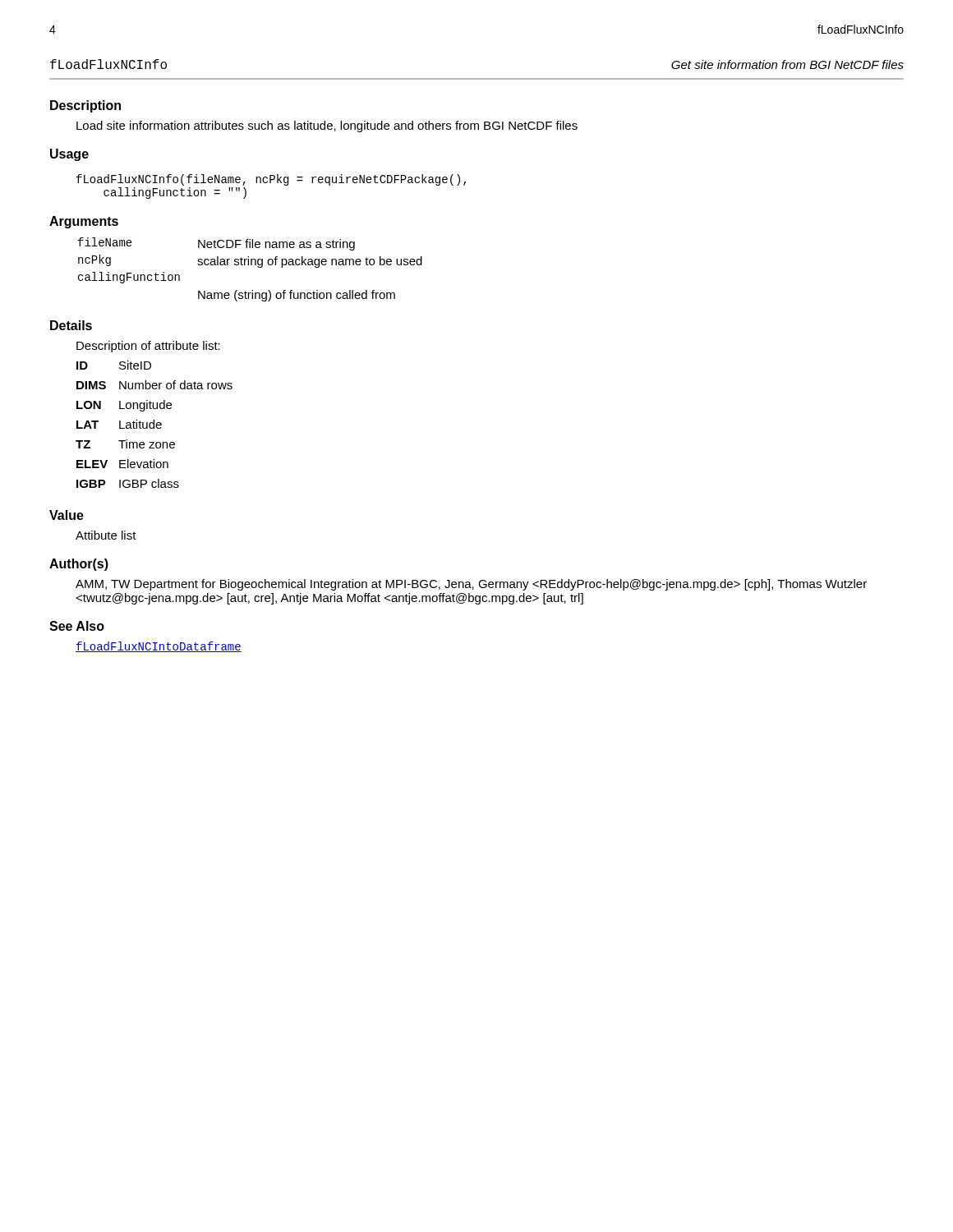Where is the passage that starts "AMM, TW Department"?
The width and height of the screenshot is (953, 1232).
(471, 591)
